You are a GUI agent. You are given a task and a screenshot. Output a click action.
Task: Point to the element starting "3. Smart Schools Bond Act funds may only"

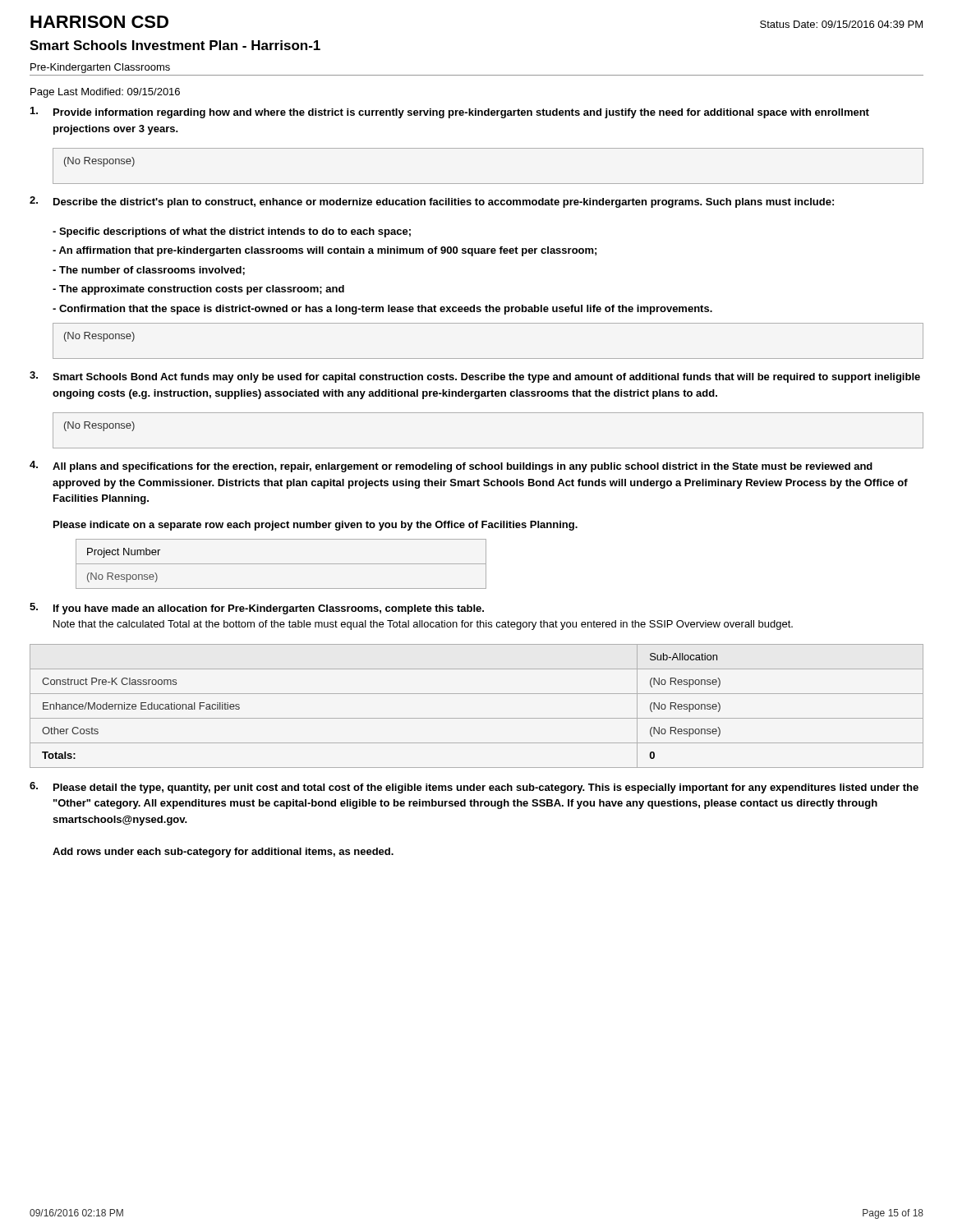tap(476, 385)
